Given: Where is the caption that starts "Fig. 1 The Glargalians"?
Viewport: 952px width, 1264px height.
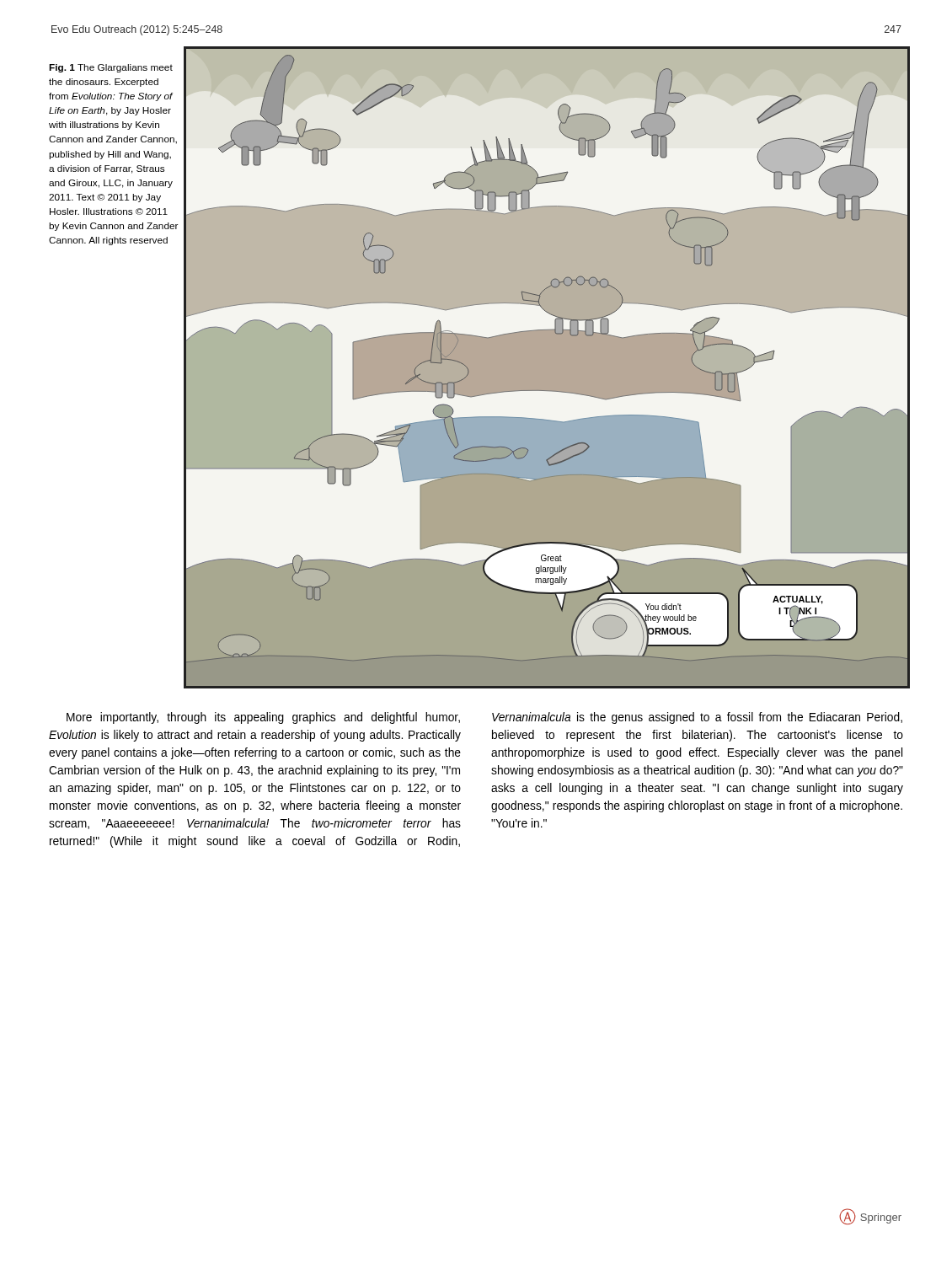Looking at the screenshot, I should (113, 154).
